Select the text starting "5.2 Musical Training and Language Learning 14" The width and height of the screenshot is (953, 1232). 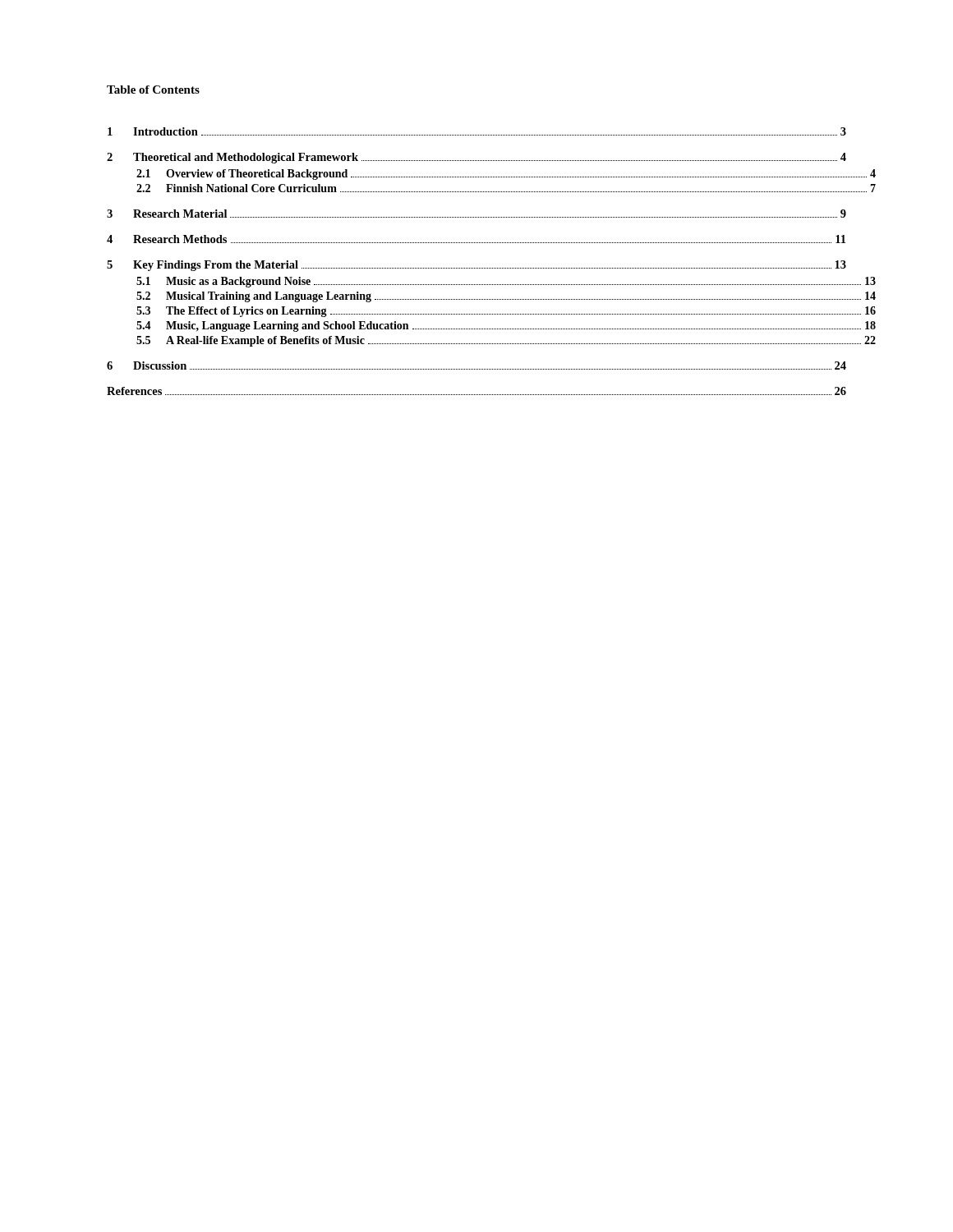506,296
